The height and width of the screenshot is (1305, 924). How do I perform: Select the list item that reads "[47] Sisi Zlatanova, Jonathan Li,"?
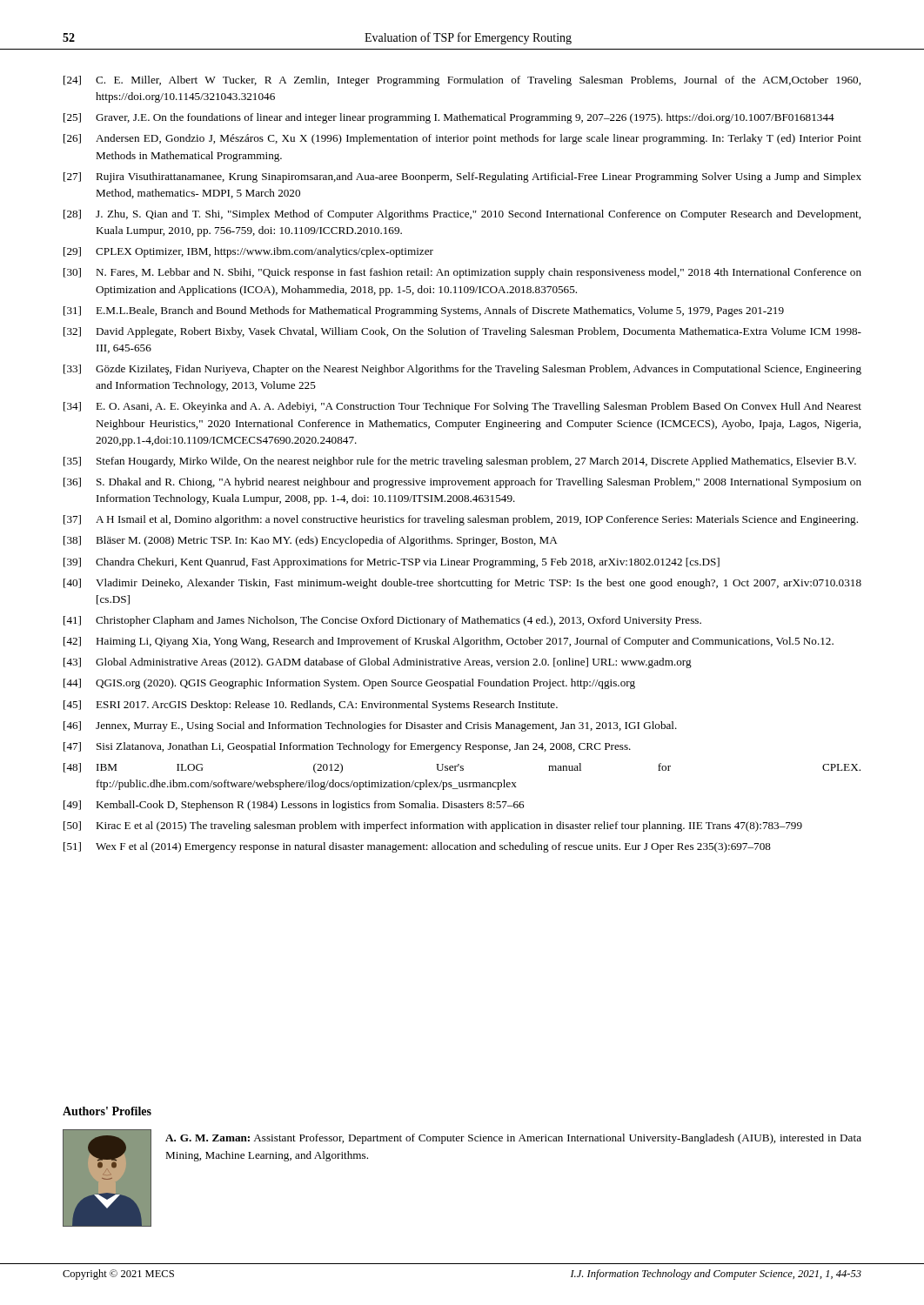pos(462,746)
